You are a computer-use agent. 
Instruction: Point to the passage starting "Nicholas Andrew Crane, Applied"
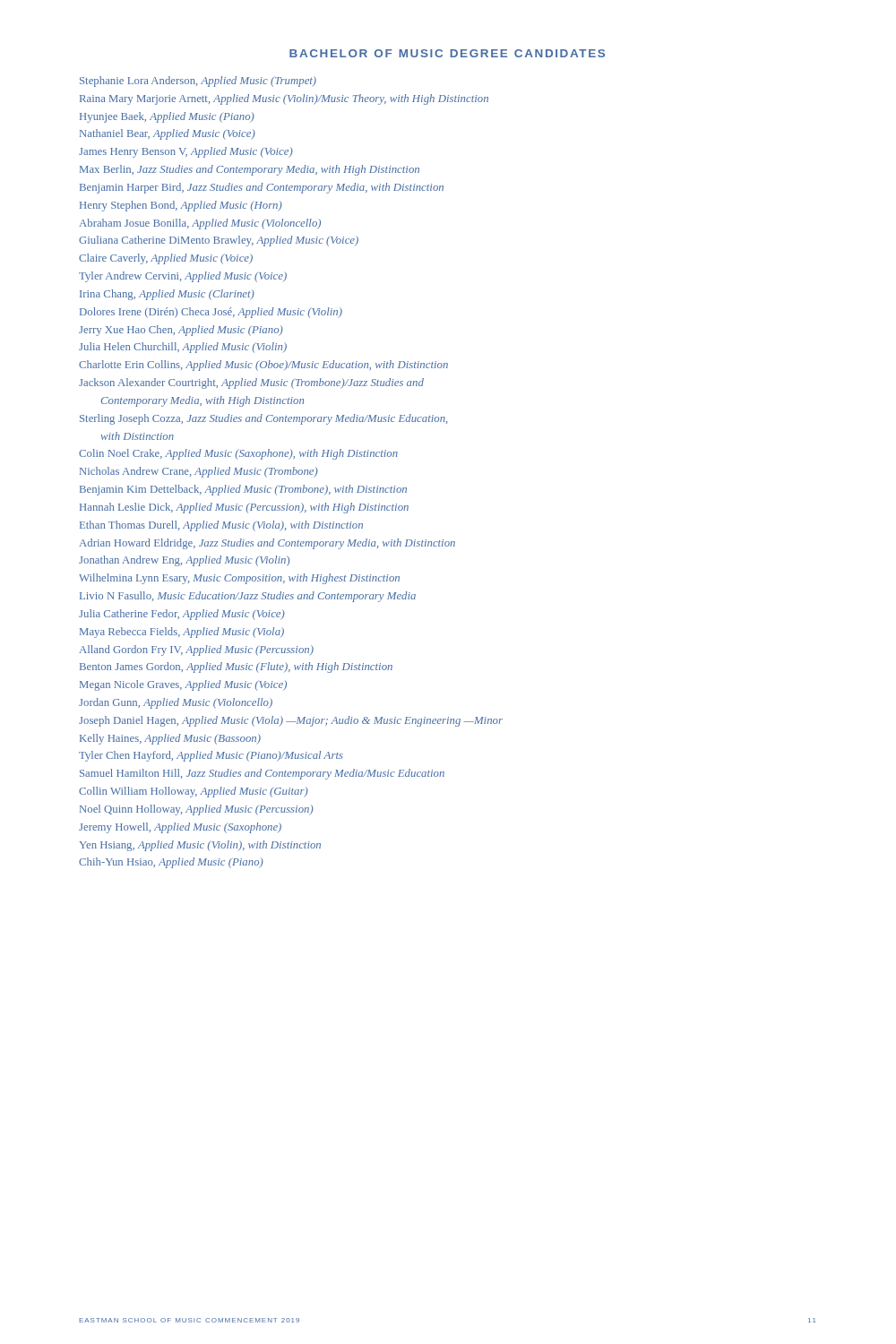point(198,471)
